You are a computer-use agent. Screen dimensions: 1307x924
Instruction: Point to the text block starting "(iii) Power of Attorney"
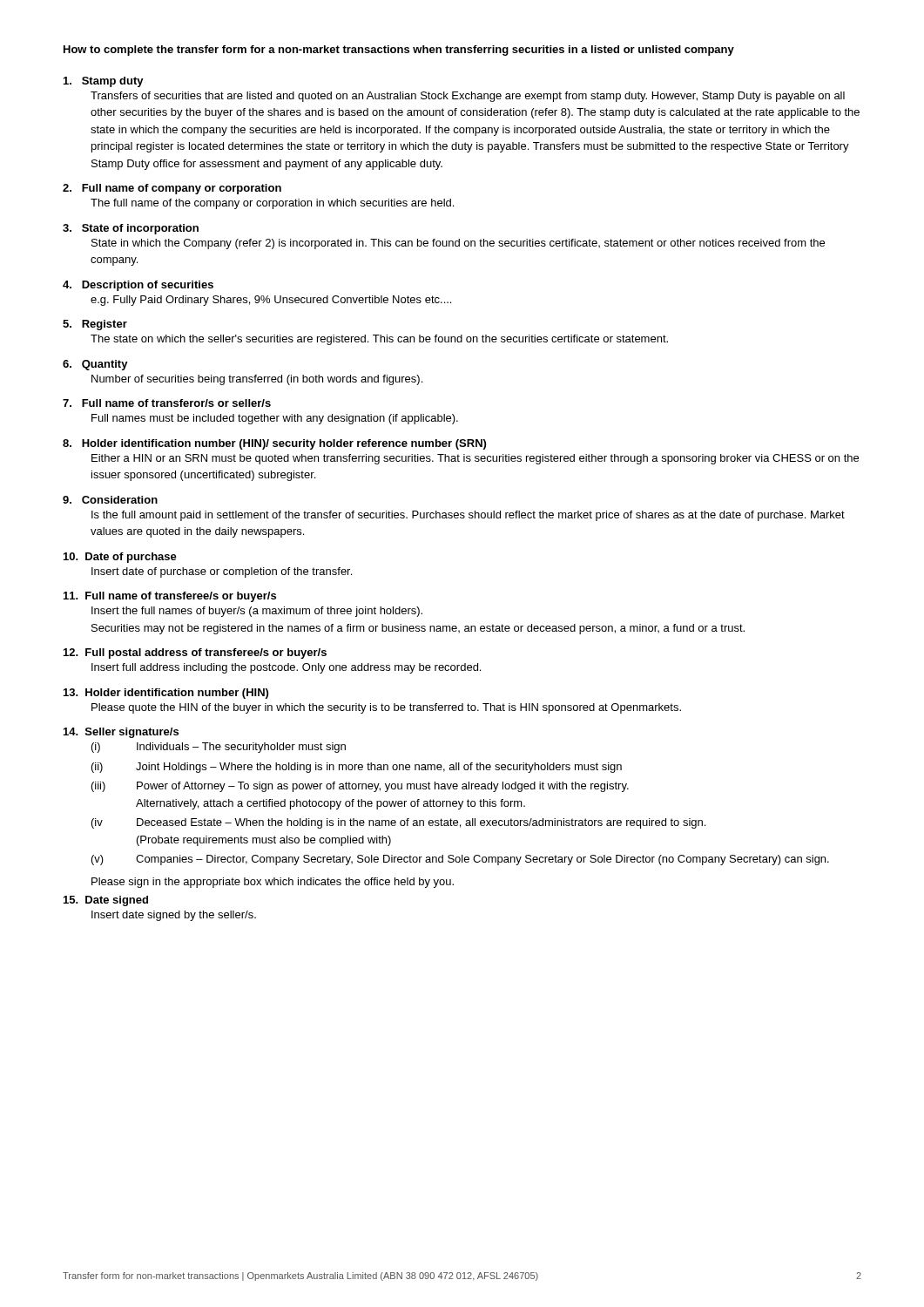(476, 795)
